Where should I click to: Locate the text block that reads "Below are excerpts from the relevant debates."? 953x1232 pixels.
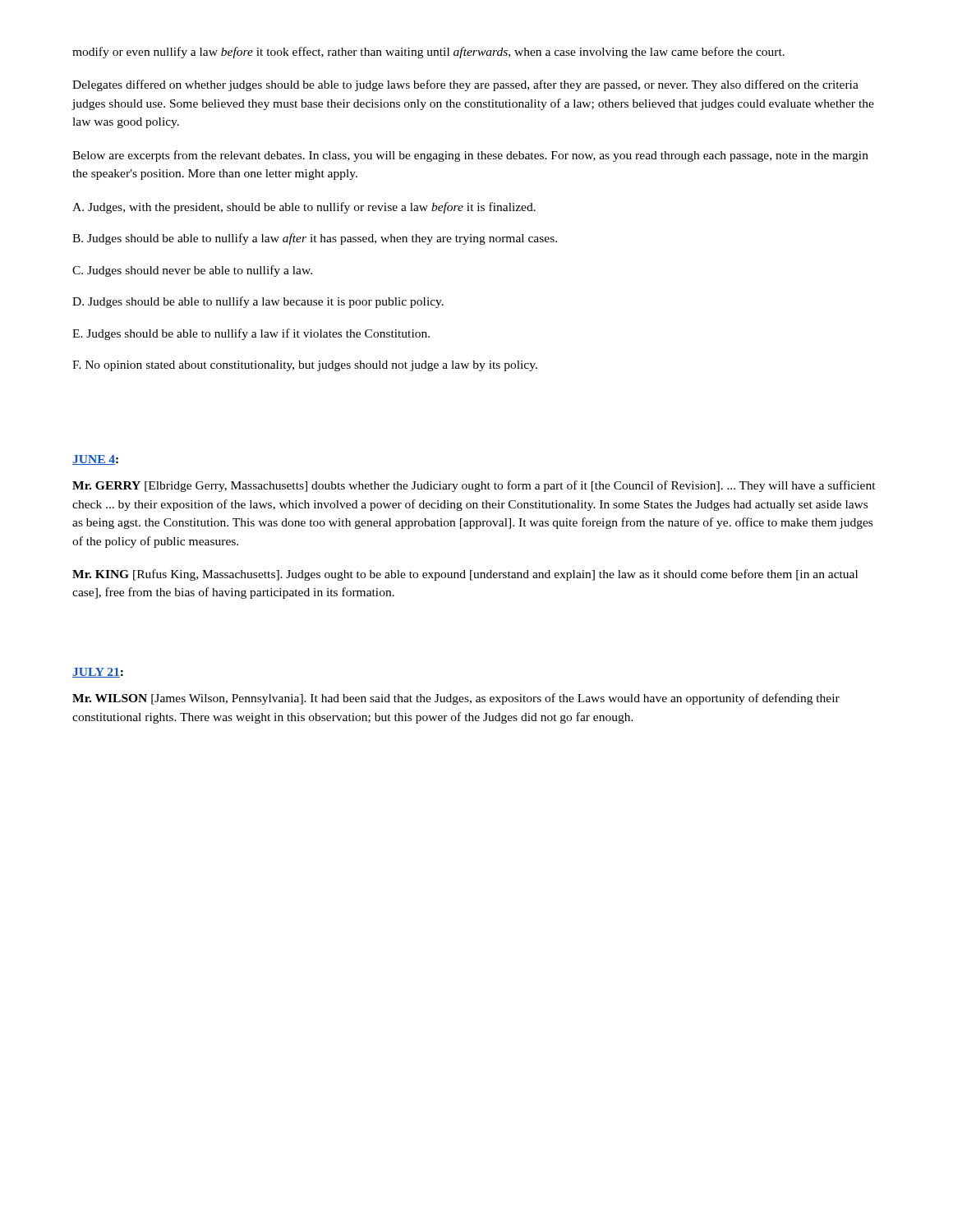click(x=470, y=164)
